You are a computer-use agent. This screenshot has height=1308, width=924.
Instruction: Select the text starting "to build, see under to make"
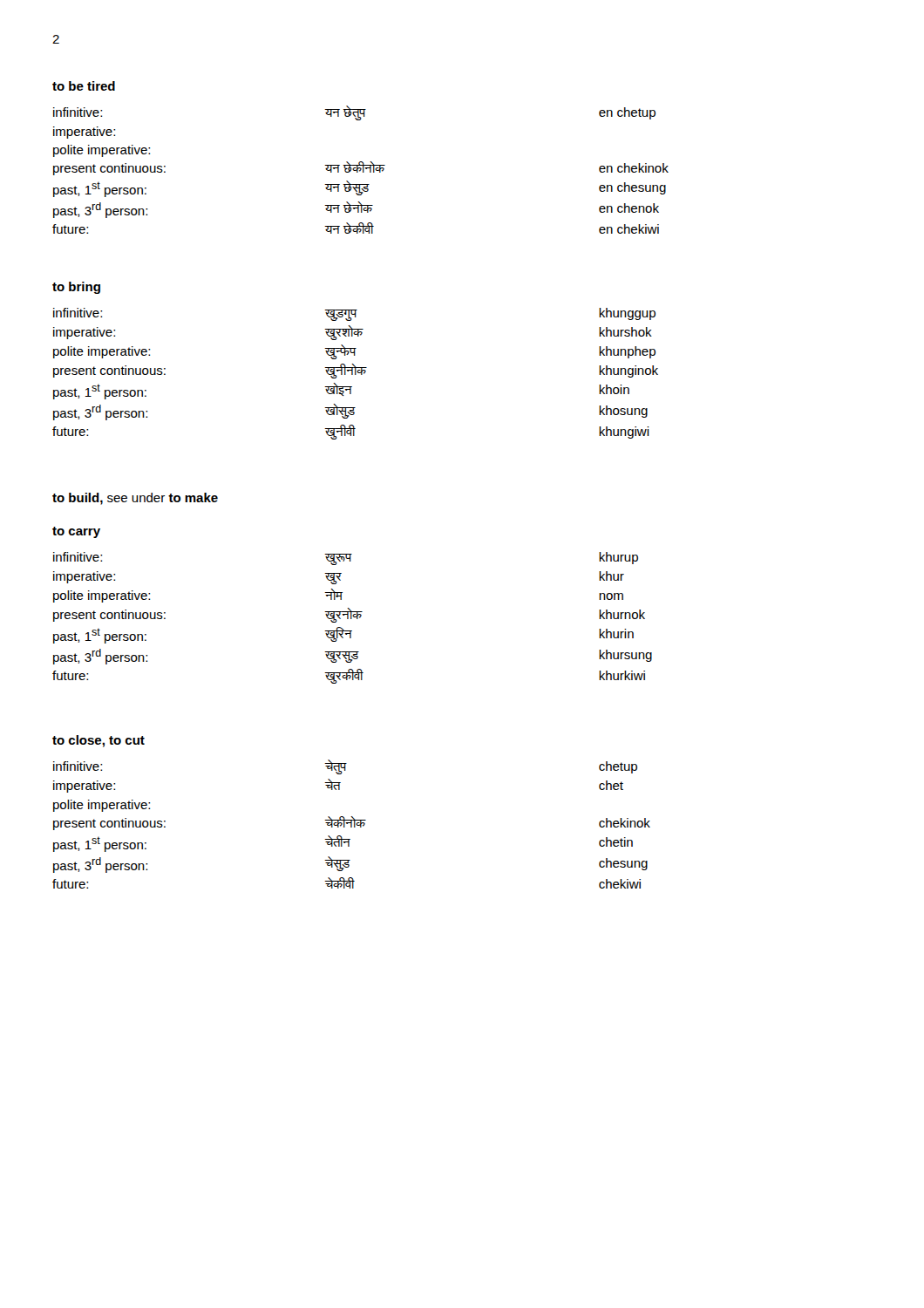point(135,497)
